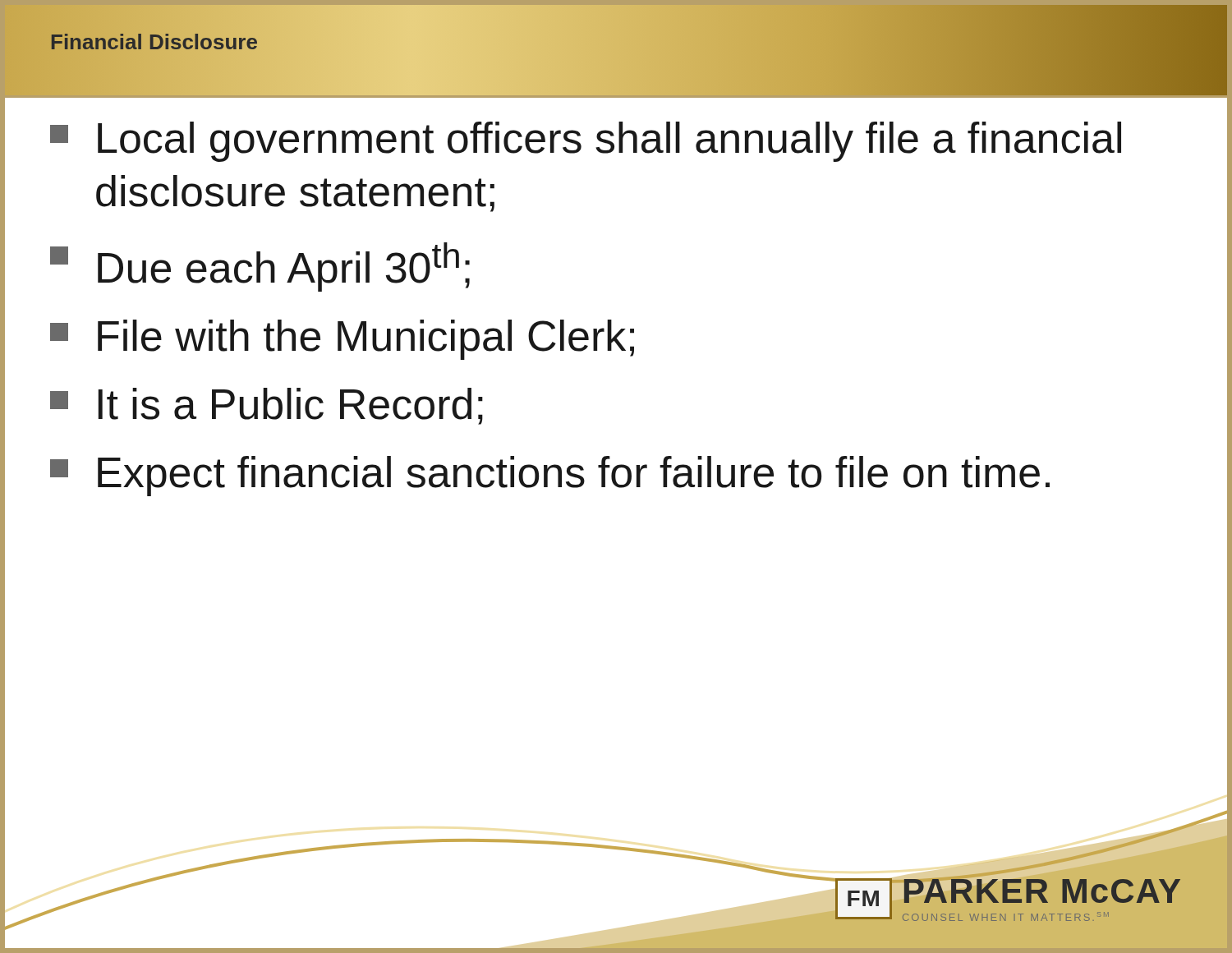Locate the block starting "Due each April 30th;"
1232x953 pixels.
coord(260,267)
